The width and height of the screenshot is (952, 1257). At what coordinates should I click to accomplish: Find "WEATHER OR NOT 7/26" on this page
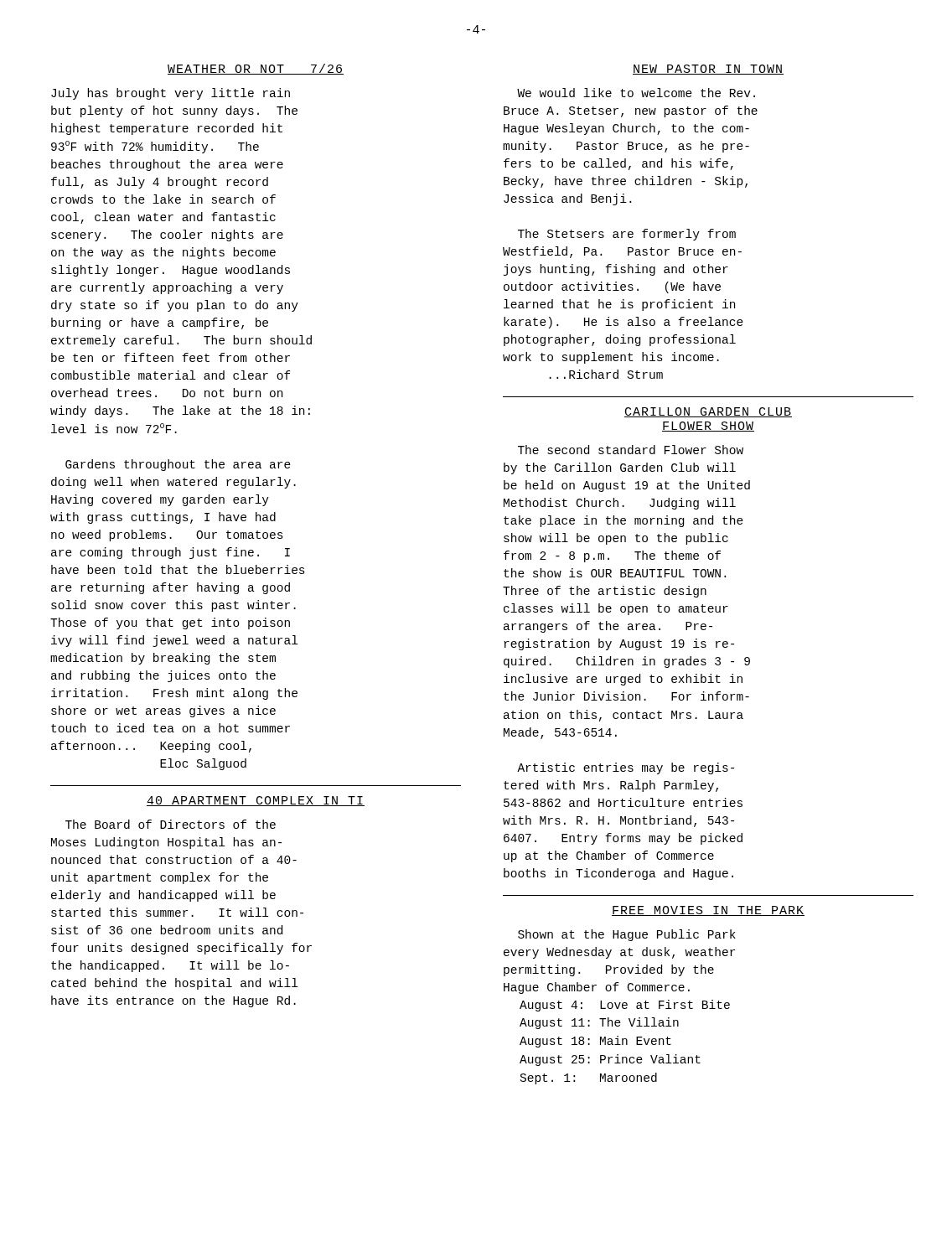[x=256, y=70]
